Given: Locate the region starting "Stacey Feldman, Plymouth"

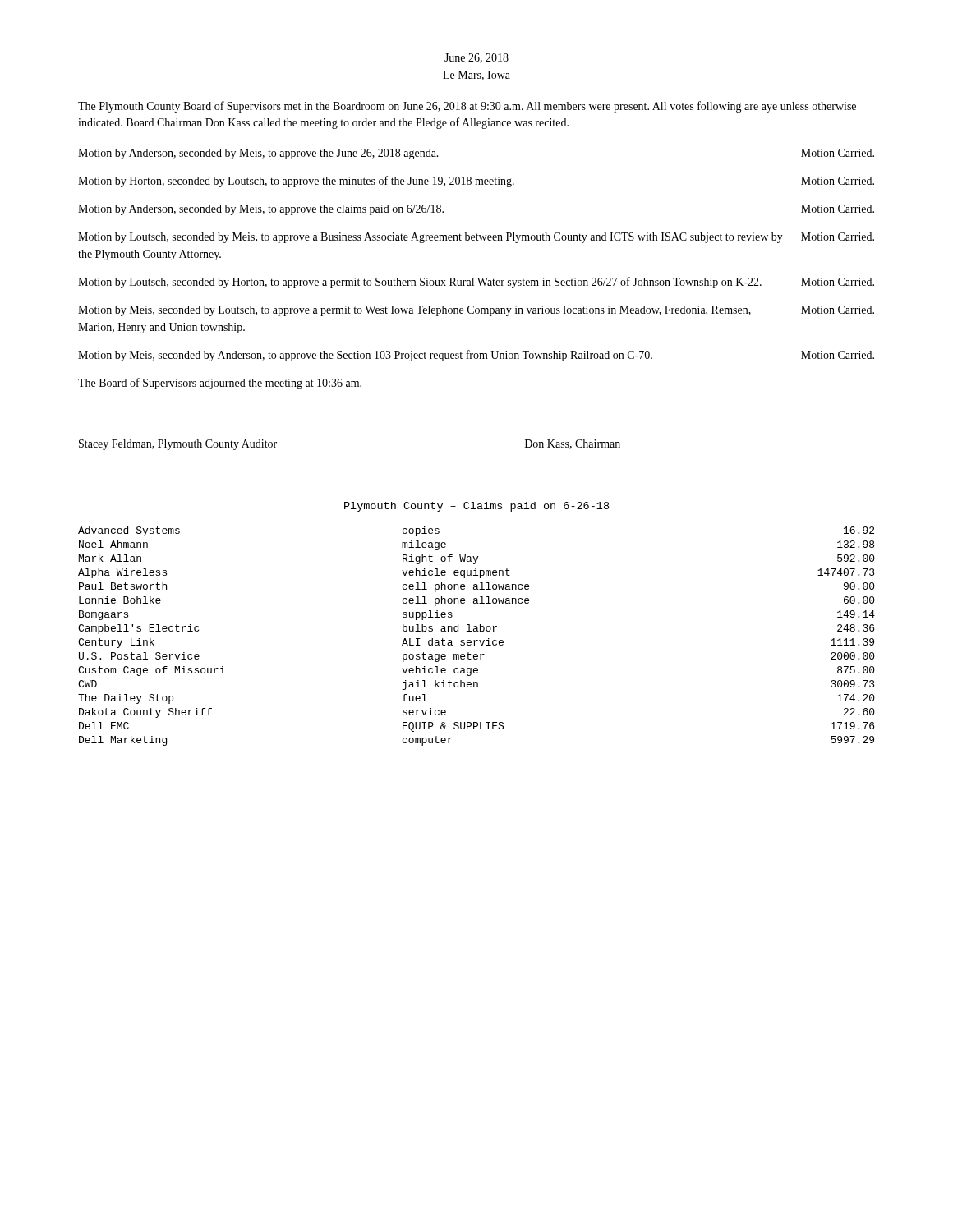Looking at the screenshot, I should click(175, 445).
